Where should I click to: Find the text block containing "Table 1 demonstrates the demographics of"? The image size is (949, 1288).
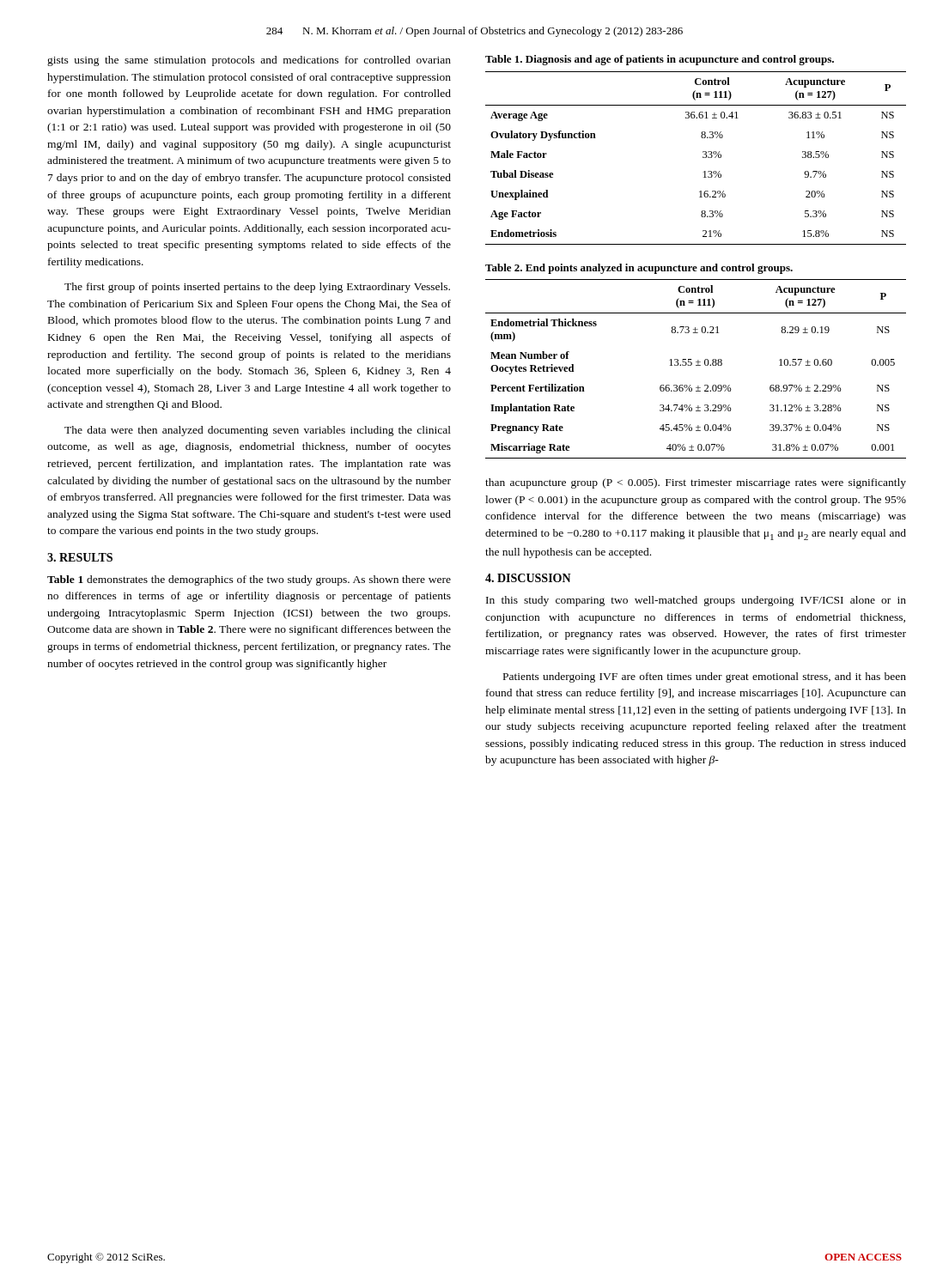249,621
